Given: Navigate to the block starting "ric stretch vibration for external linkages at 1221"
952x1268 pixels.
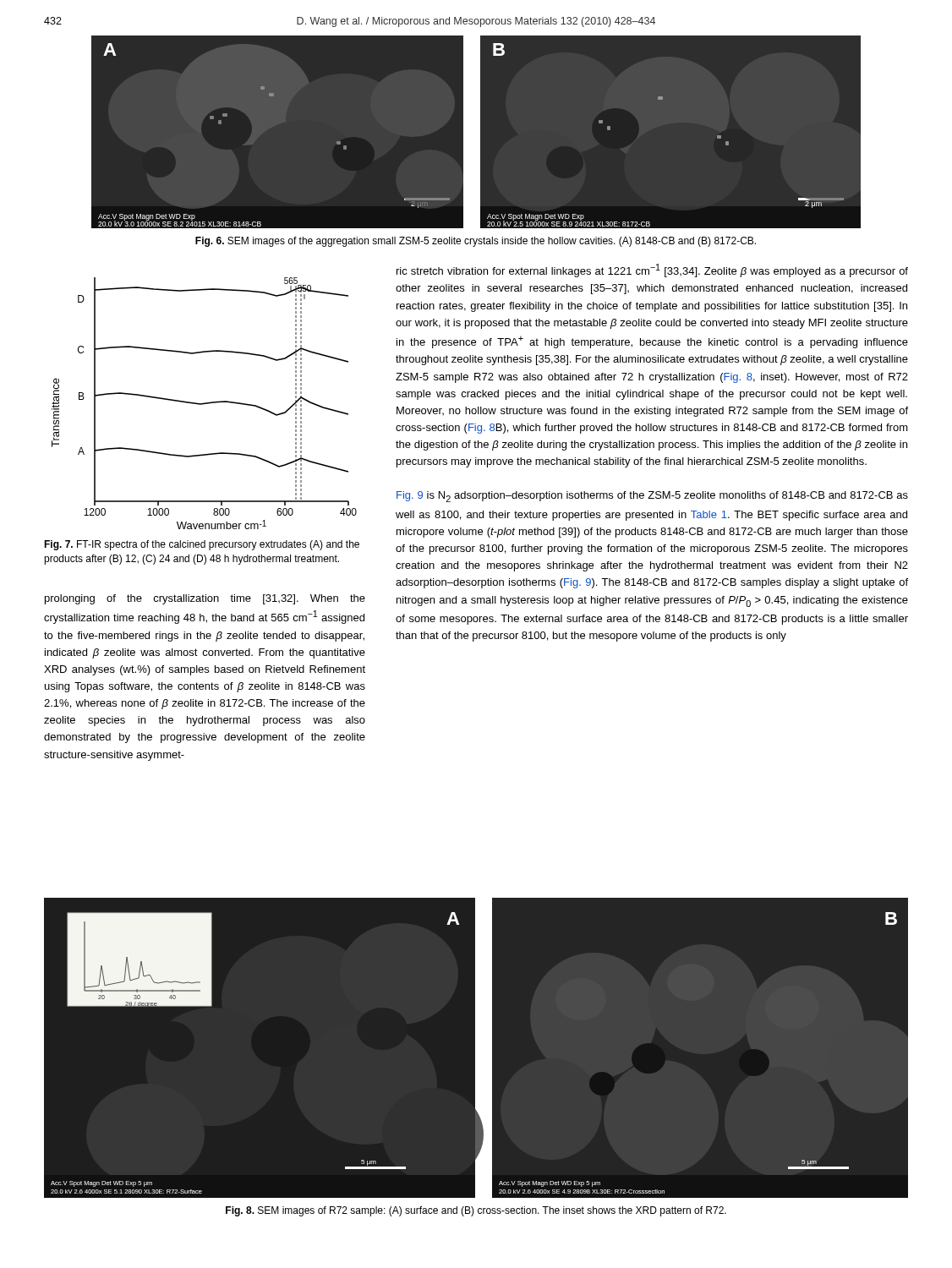Looking at the screenshot, I should [x=652, y=452].
